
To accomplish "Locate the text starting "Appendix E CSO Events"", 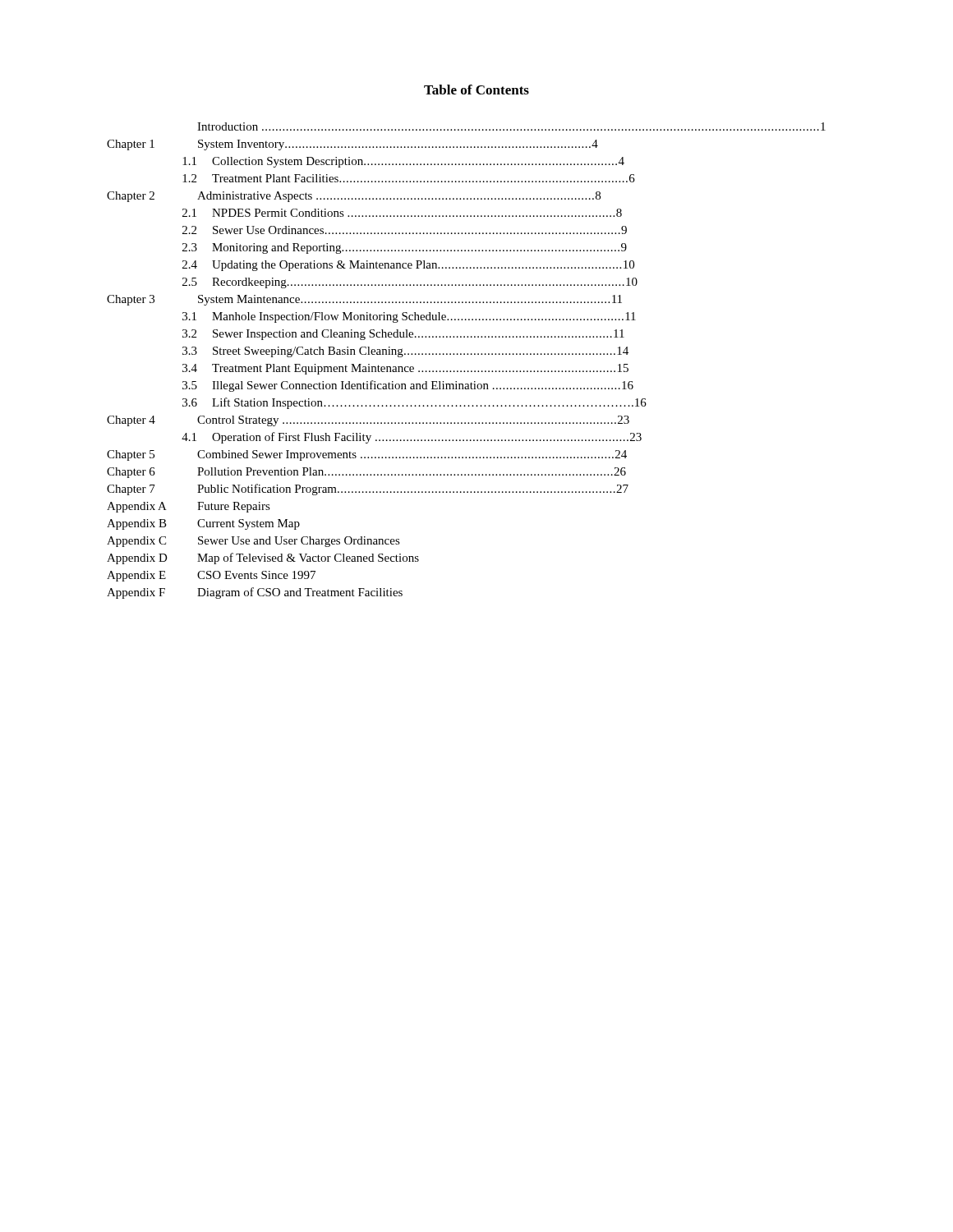I will click(x=211, y=576).
